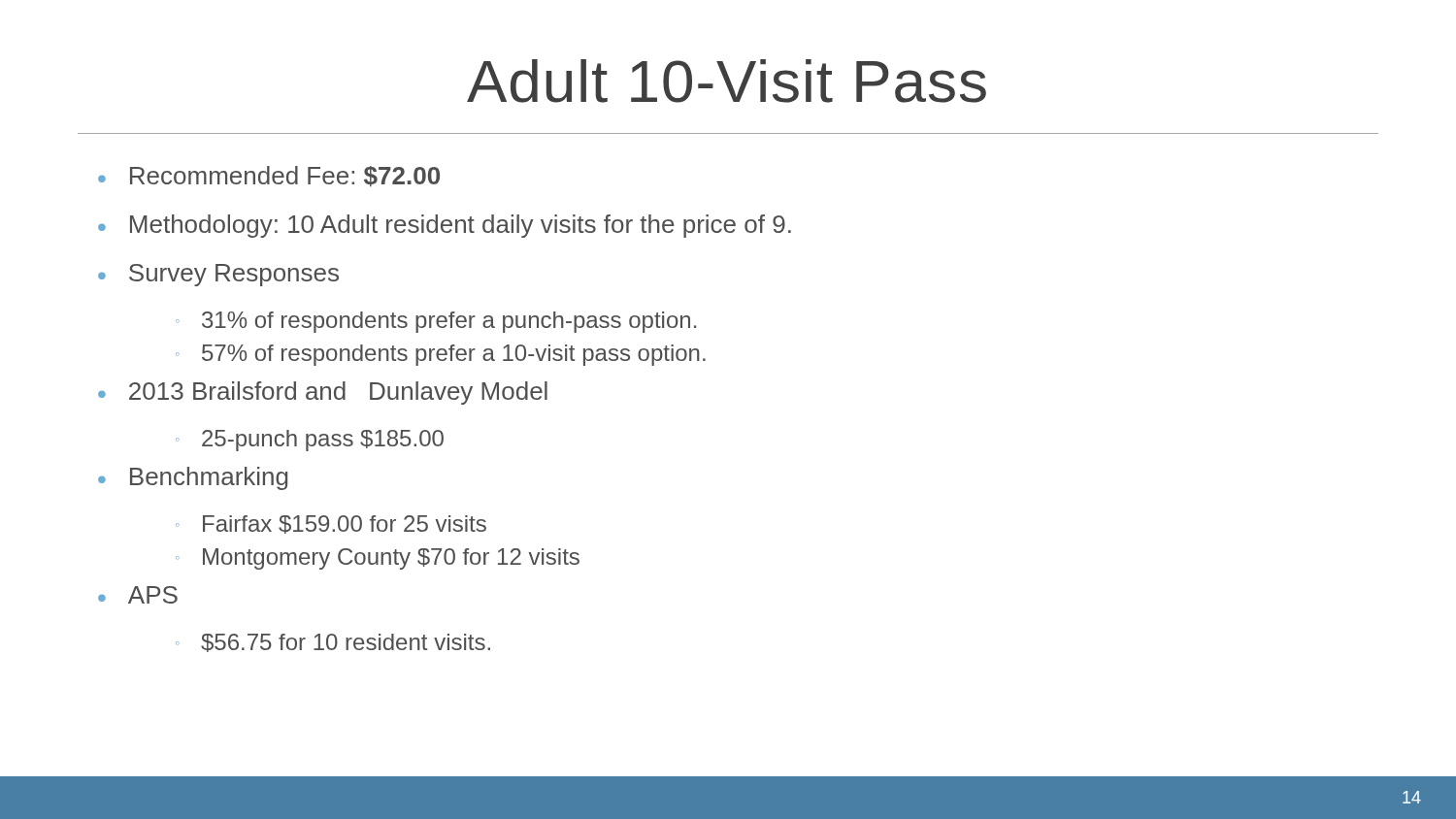Navigate to the block starting "◦ 31% of respondents prefer a punch-pass option."
This screenshot has height=819, width=1456.
pos(436,320)
